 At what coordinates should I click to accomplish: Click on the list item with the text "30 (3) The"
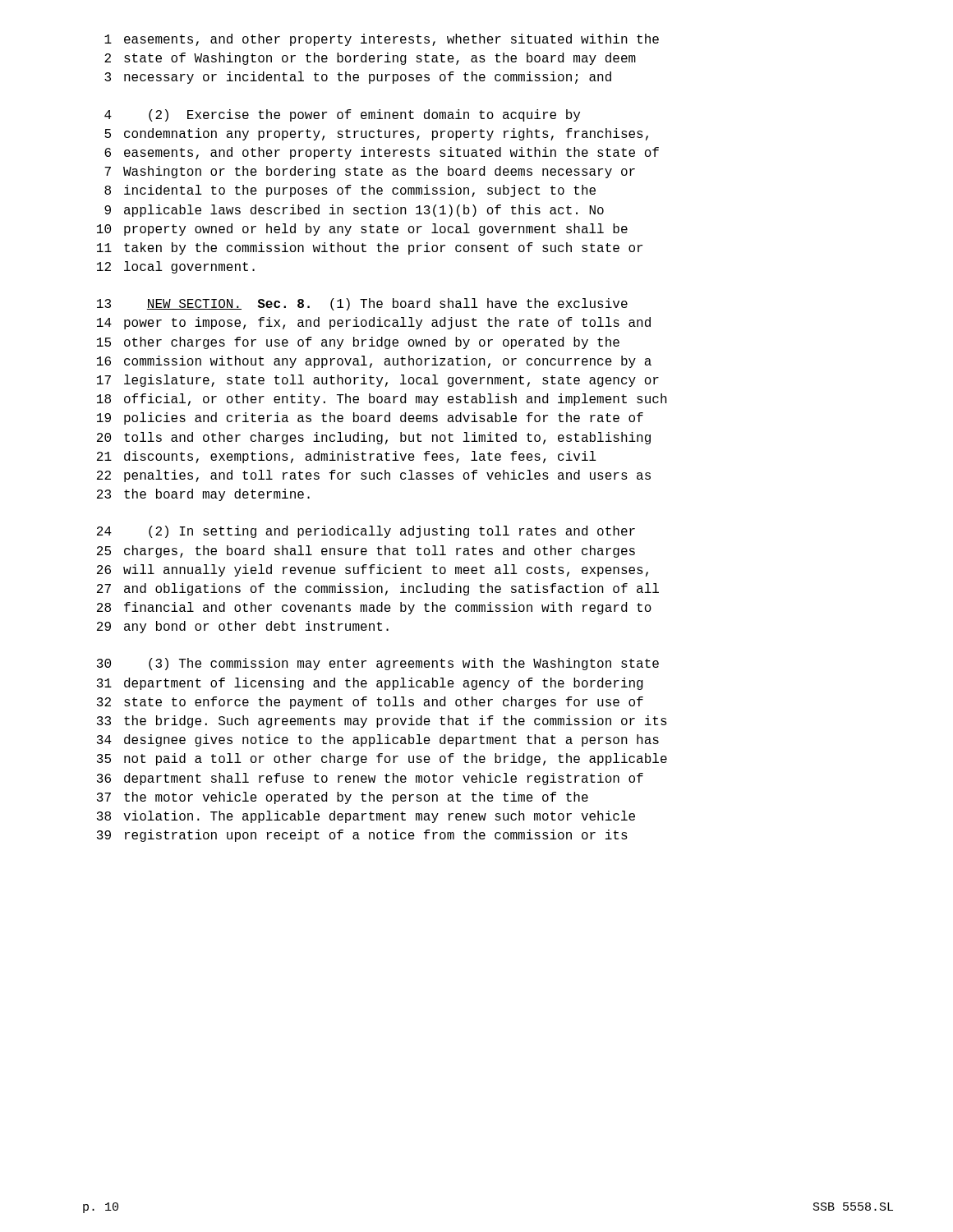[488, 751]
